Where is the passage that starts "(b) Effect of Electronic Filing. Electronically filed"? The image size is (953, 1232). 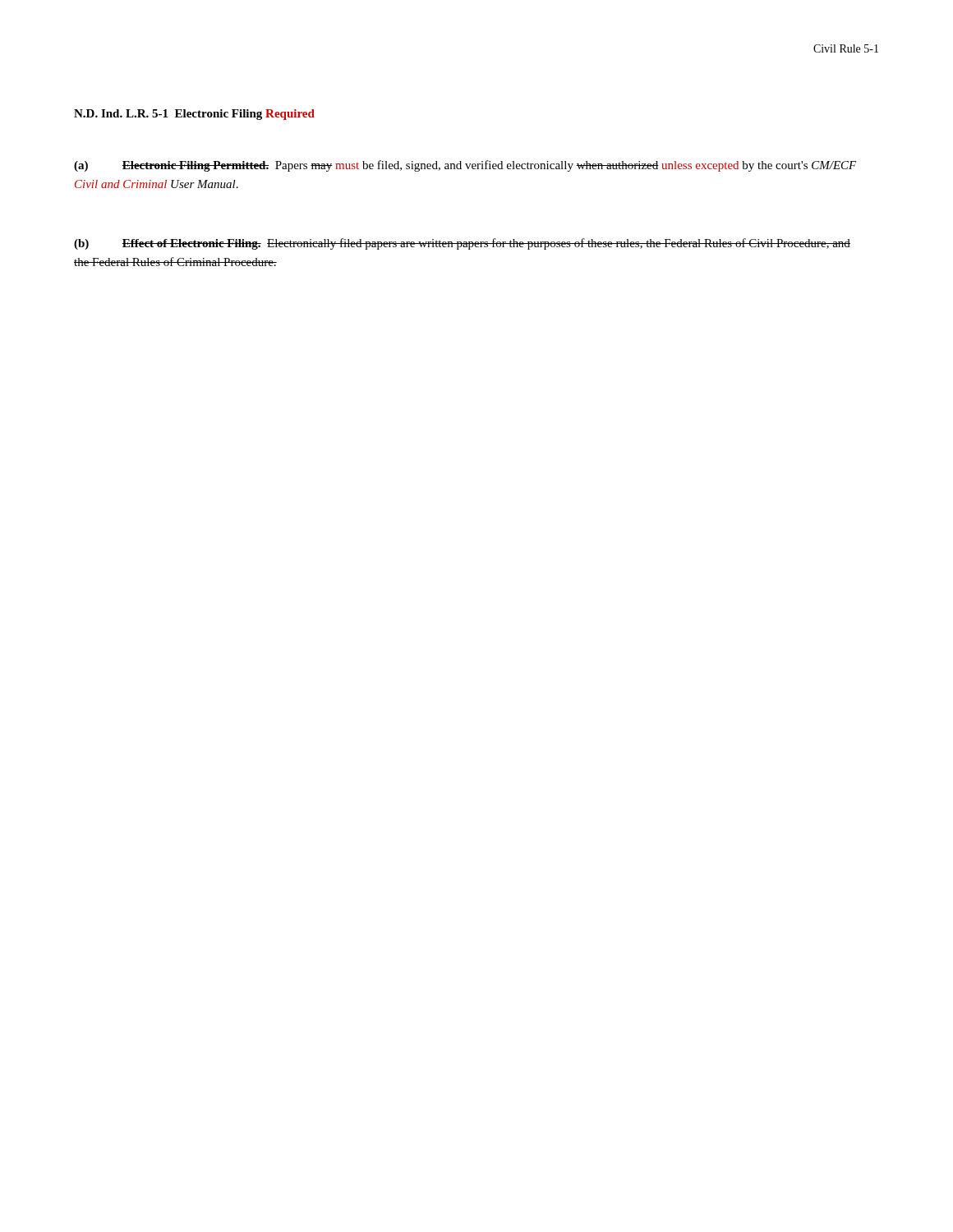pos(462,251)
